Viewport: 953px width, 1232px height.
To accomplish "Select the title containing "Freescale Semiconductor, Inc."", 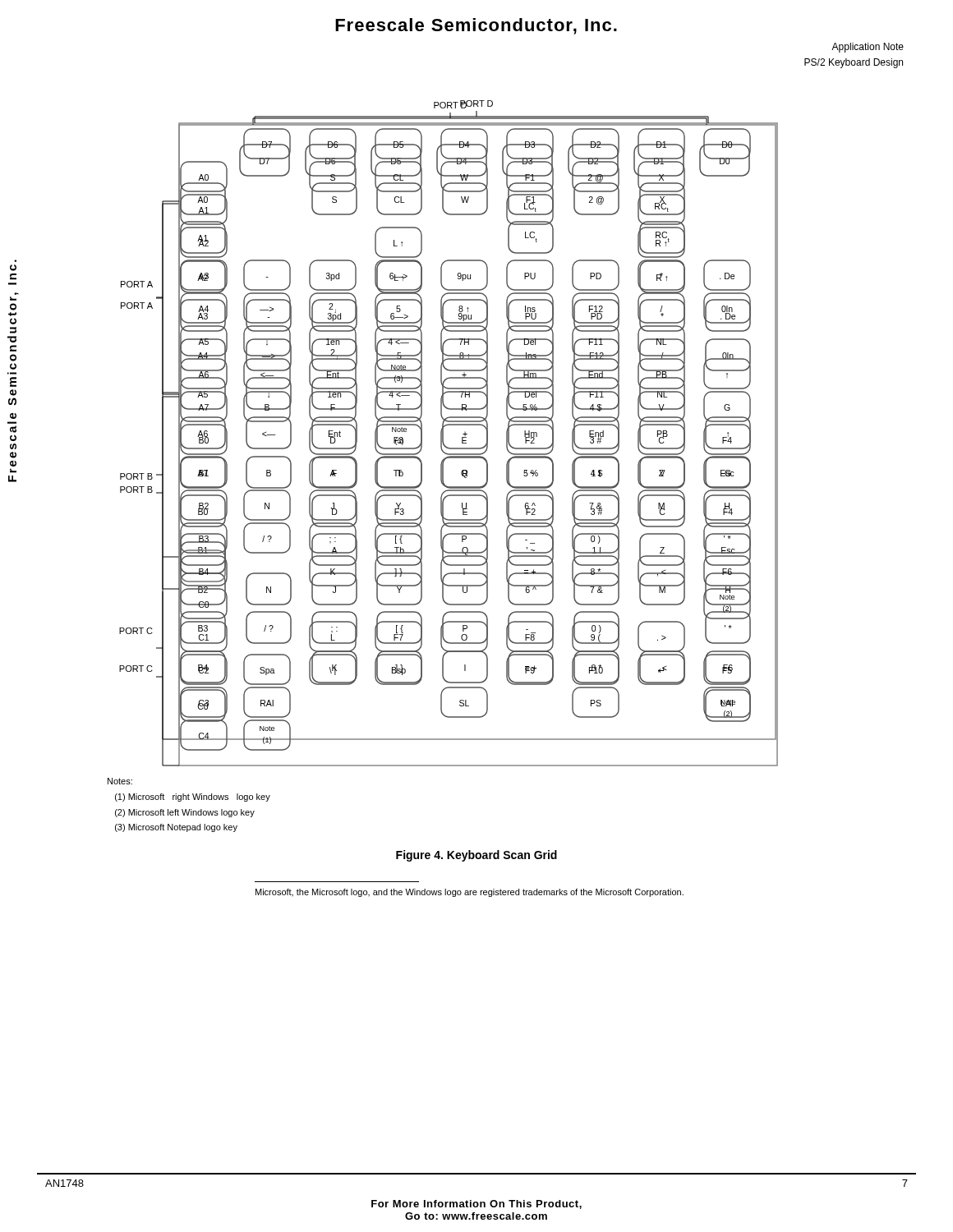I will click(x=476, y=25).
